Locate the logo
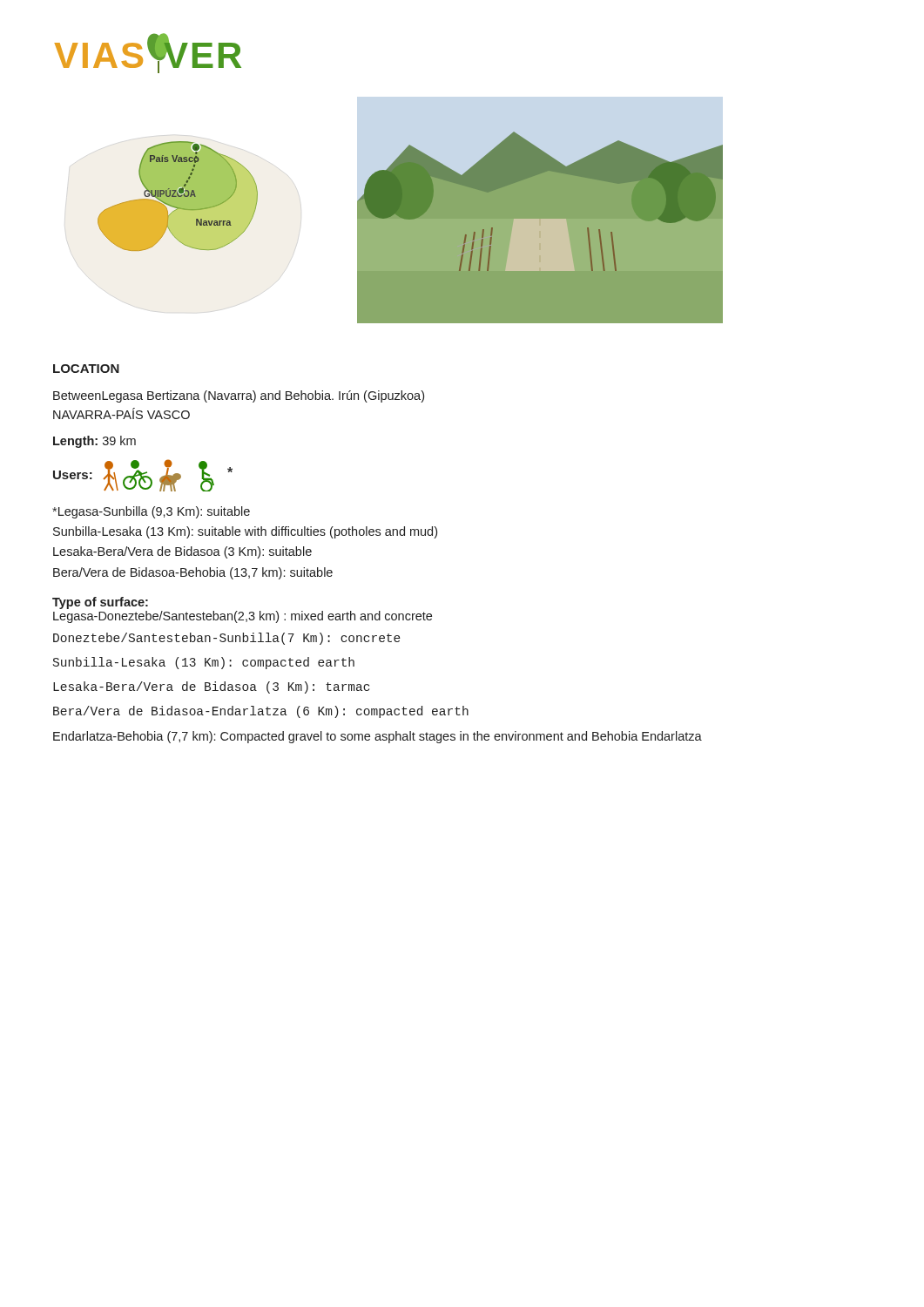Image resolution: width=924 pixels, height=1307 pixels. click(x=462, y=54)
